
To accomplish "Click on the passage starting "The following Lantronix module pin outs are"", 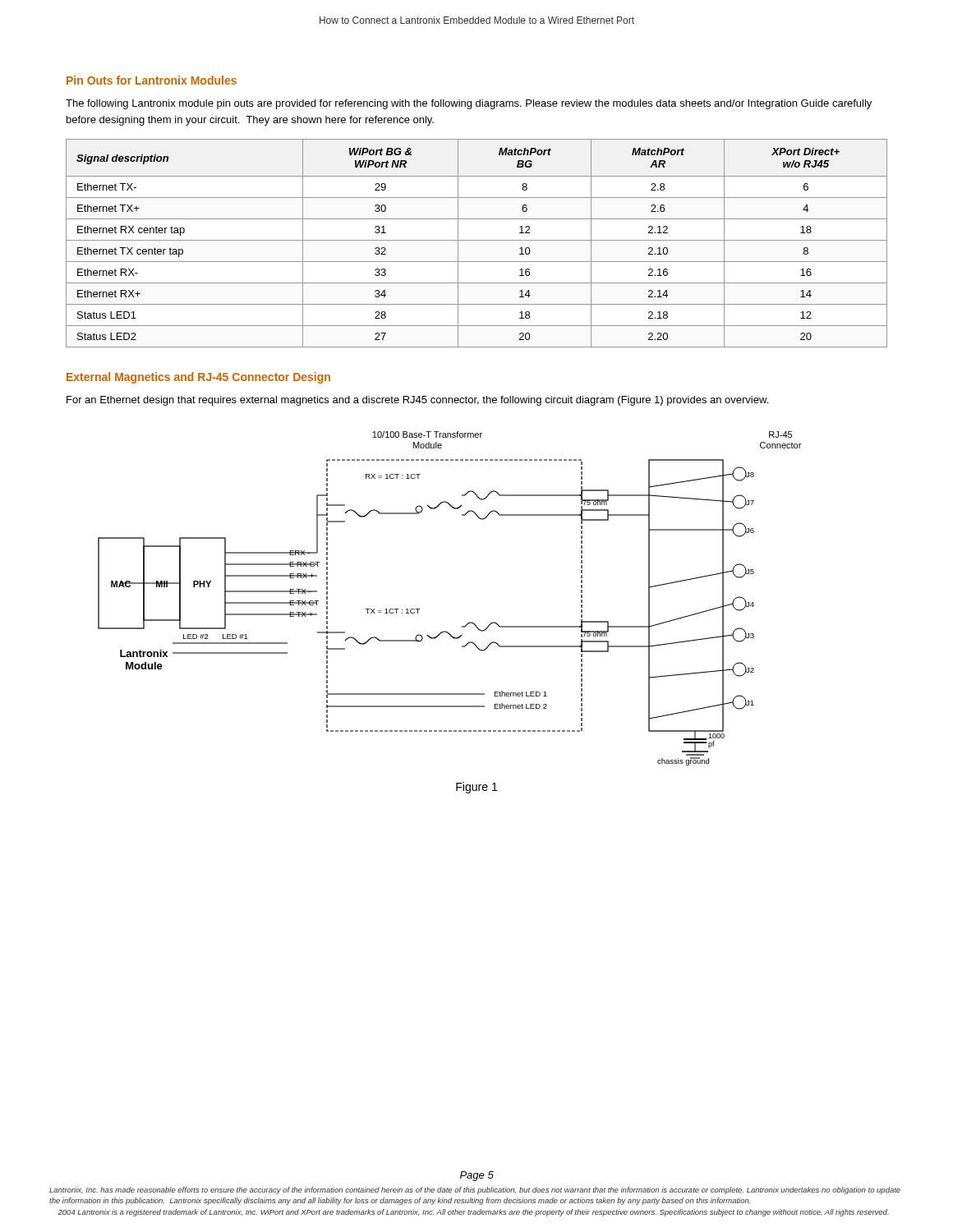I will [469, 111].
